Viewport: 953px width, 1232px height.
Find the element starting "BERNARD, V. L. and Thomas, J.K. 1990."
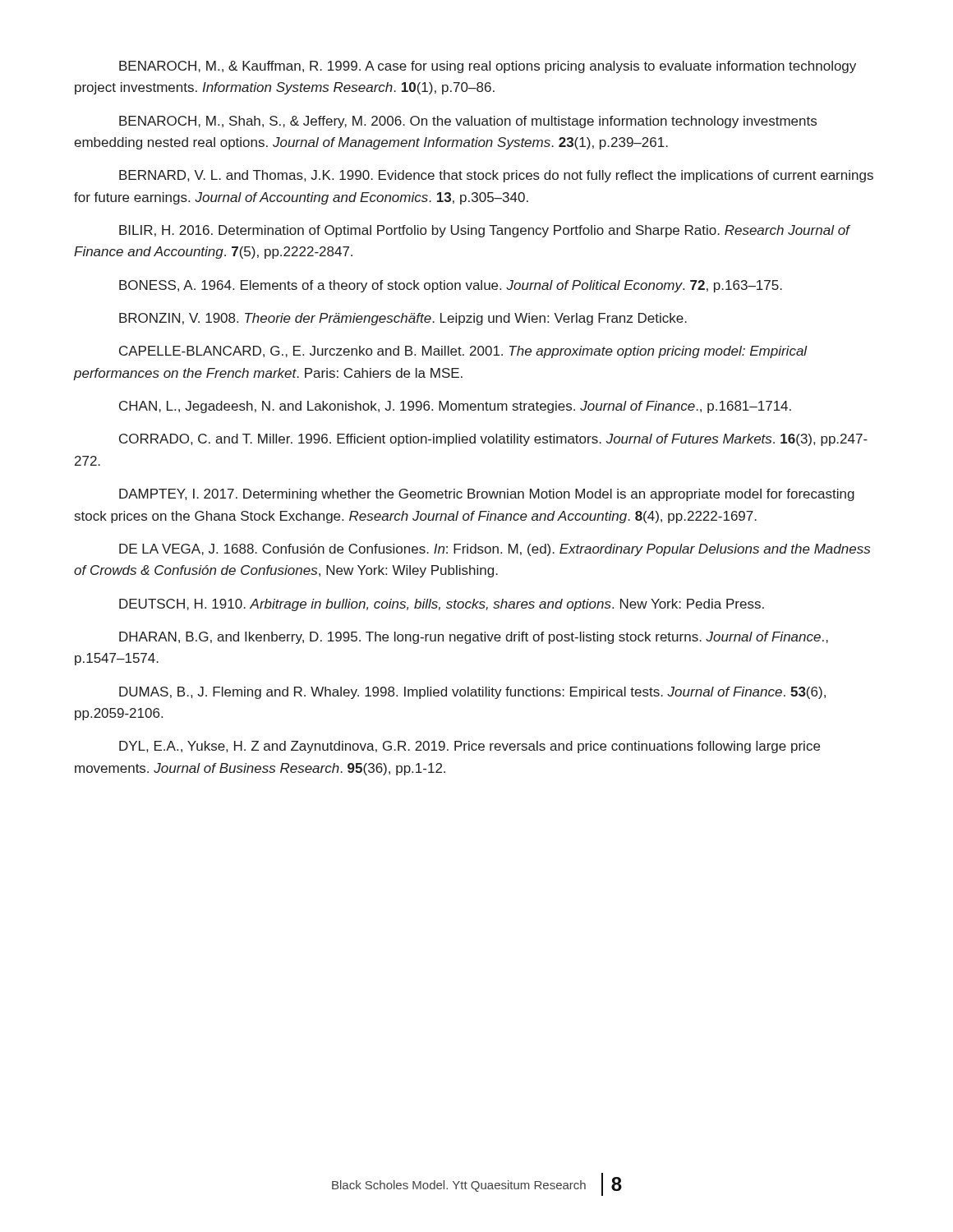[x=476, y=187]
